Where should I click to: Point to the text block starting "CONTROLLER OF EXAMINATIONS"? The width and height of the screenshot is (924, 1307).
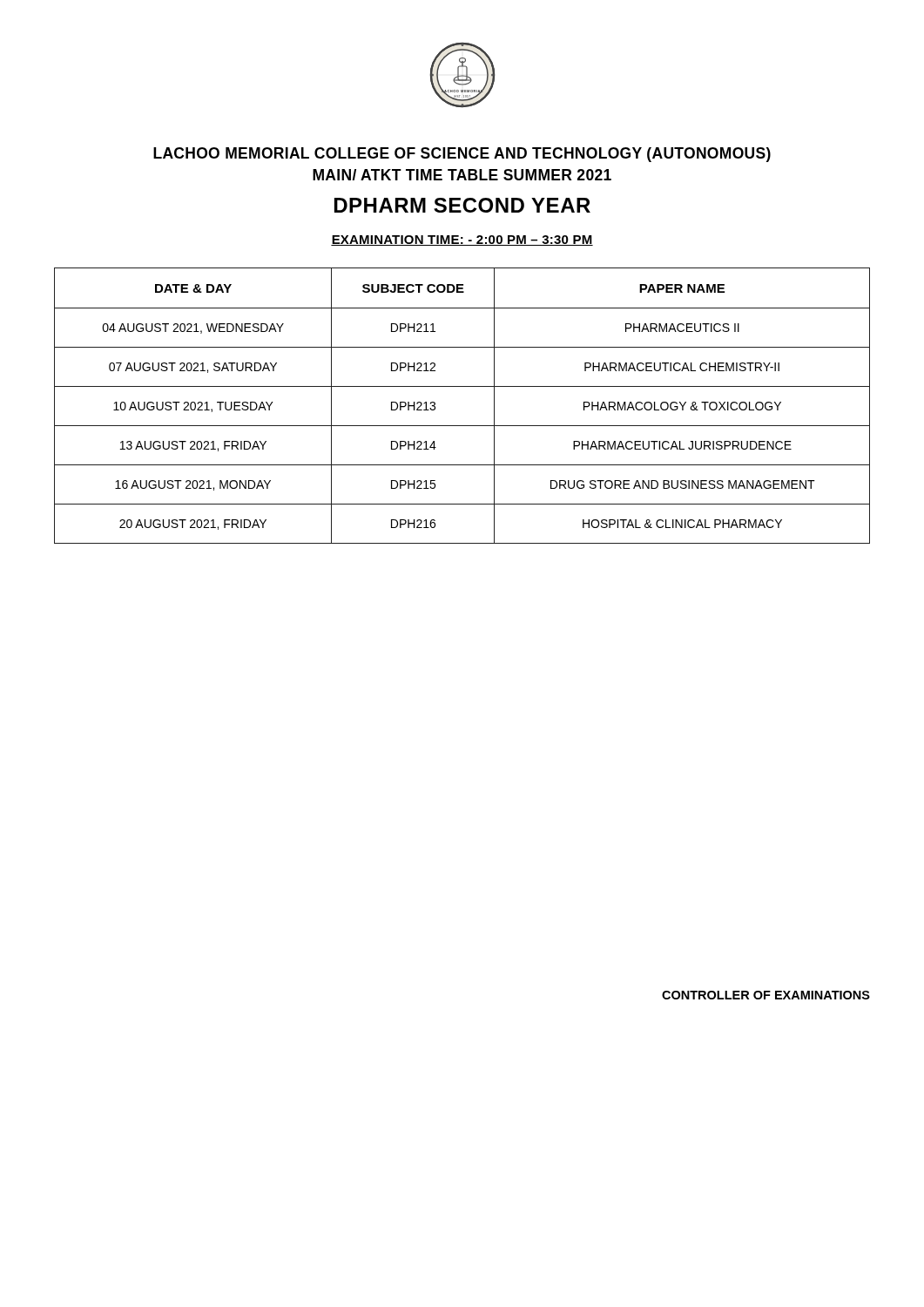point(766,995)
